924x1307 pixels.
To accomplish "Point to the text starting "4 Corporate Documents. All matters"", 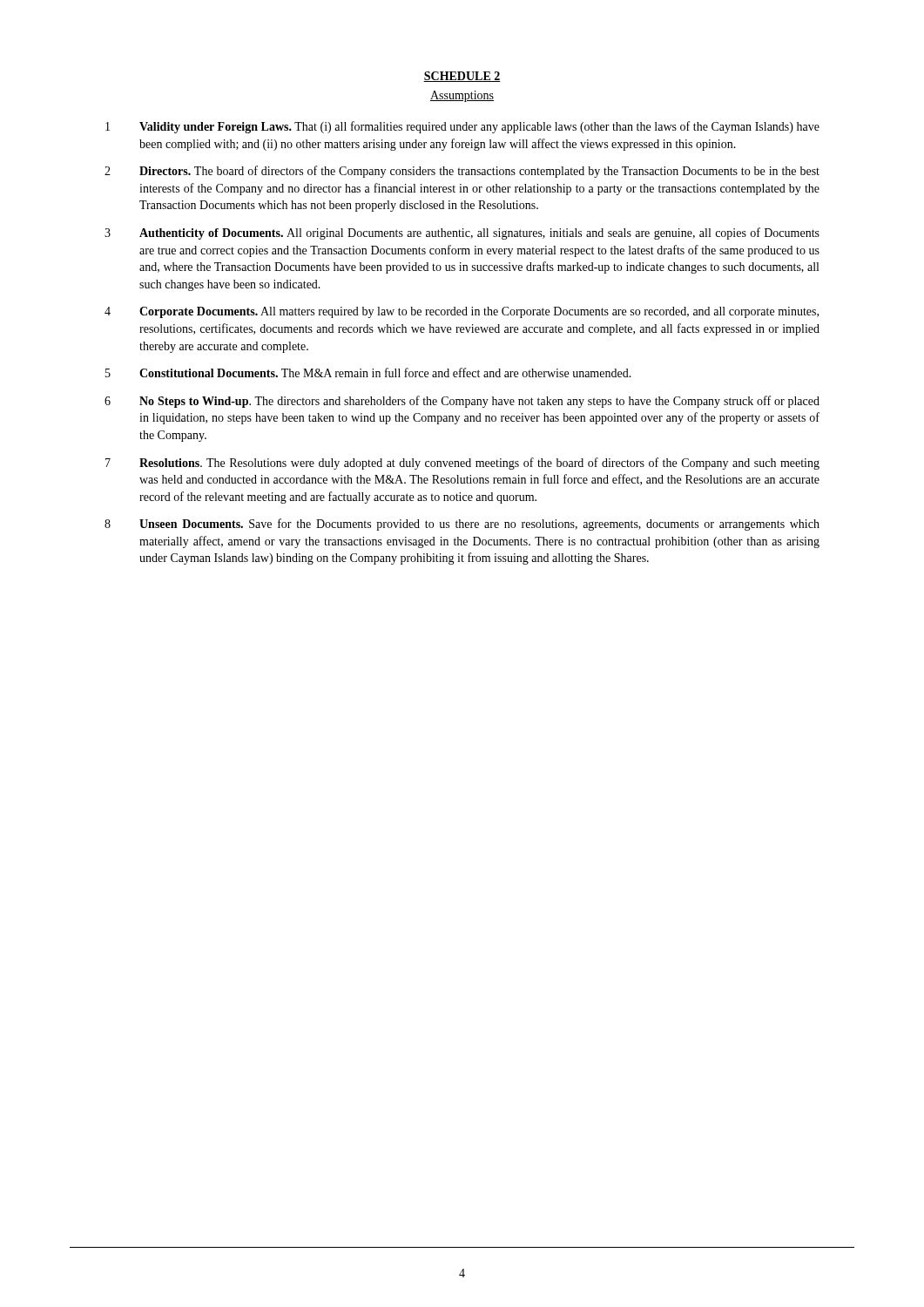I will point(462,329).
